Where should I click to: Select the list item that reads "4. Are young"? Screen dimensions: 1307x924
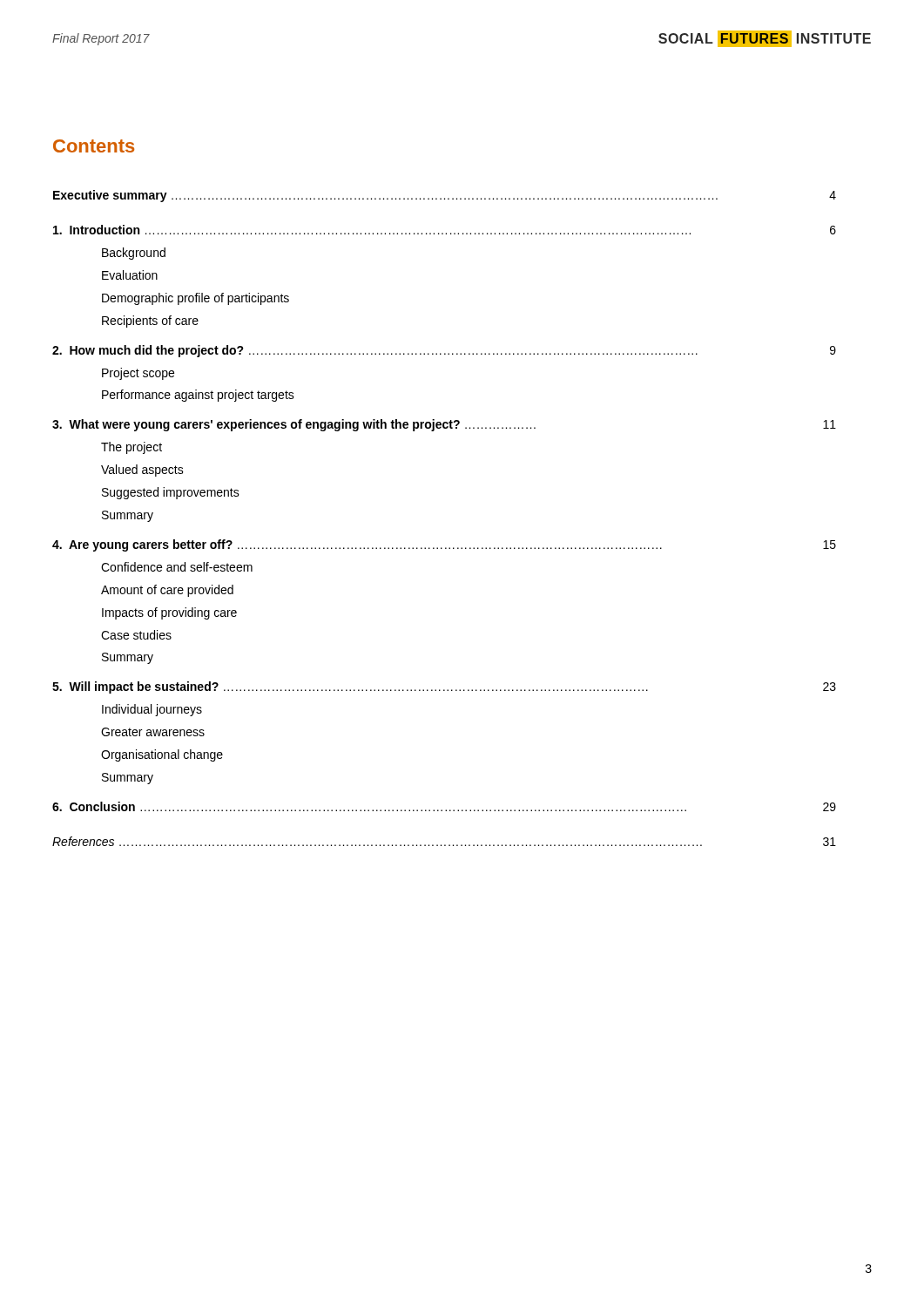tap(444, 544)
